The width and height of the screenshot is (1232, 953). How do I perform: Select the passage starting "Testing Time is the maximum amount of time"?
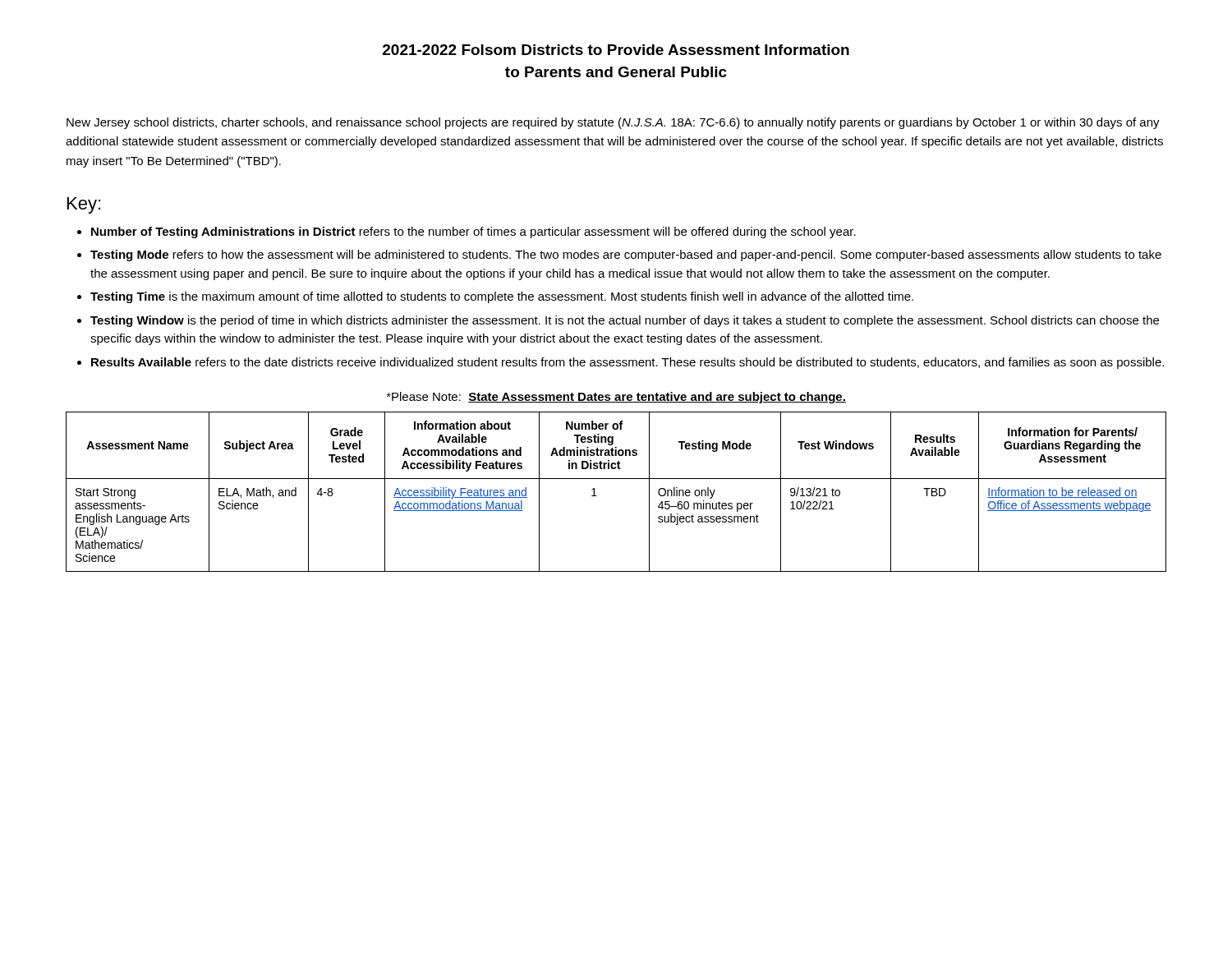502,297
